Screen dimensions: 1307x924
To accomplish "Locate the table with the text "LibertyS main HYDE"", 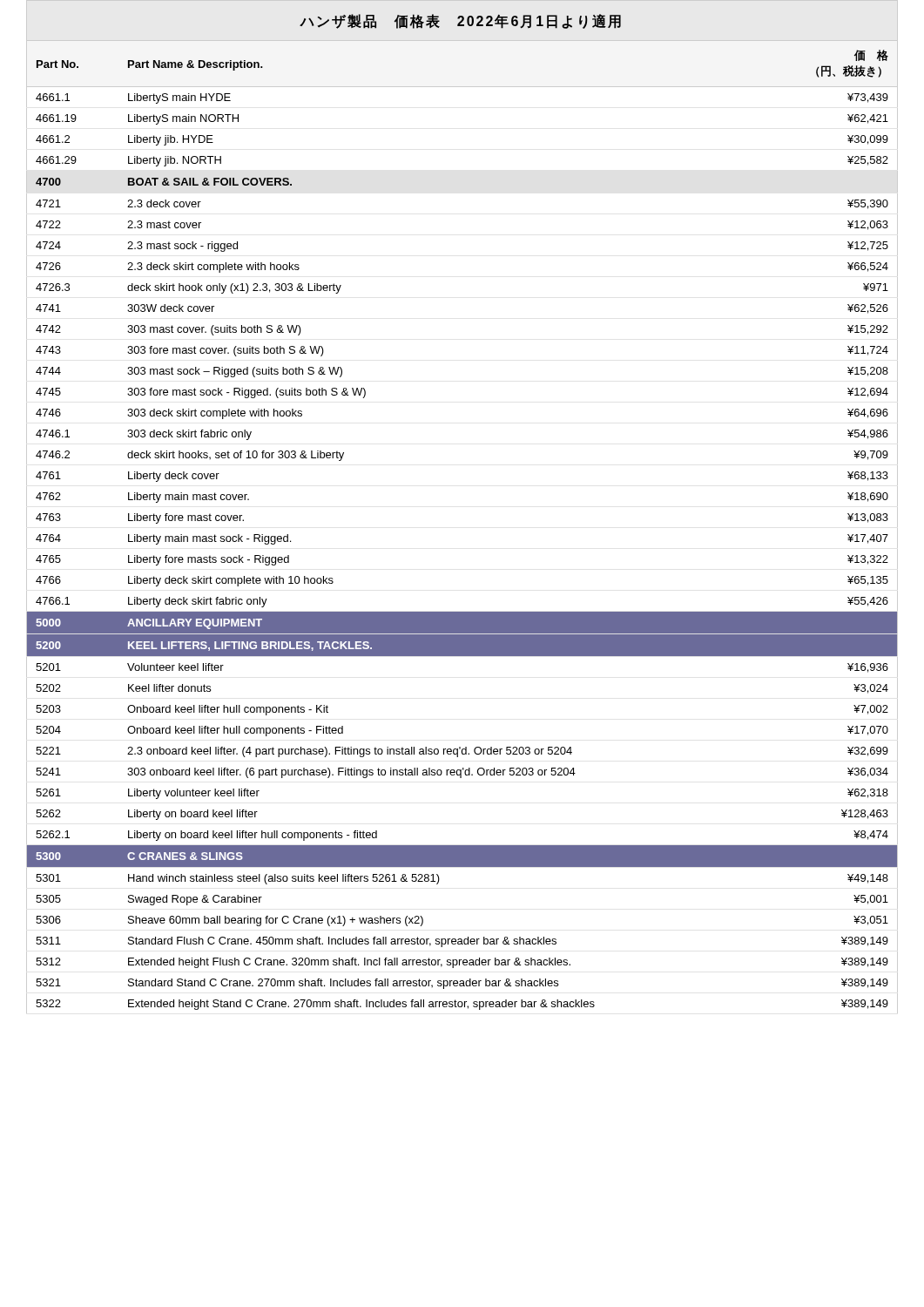I will coord(462,527).
